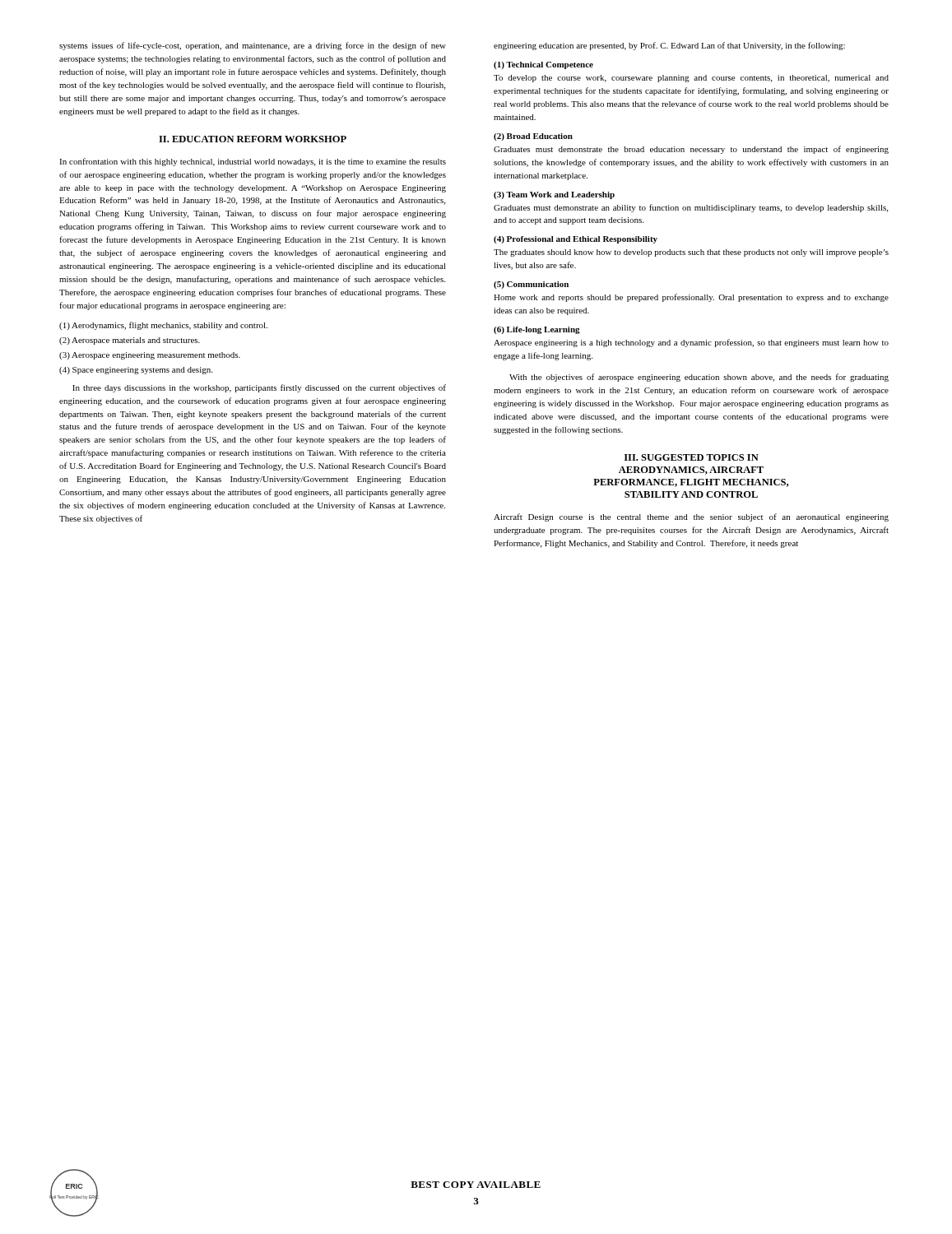Click on the block starting "In three days"
Viewport: 952px width, 1234px height.
[x=253, y=453]
